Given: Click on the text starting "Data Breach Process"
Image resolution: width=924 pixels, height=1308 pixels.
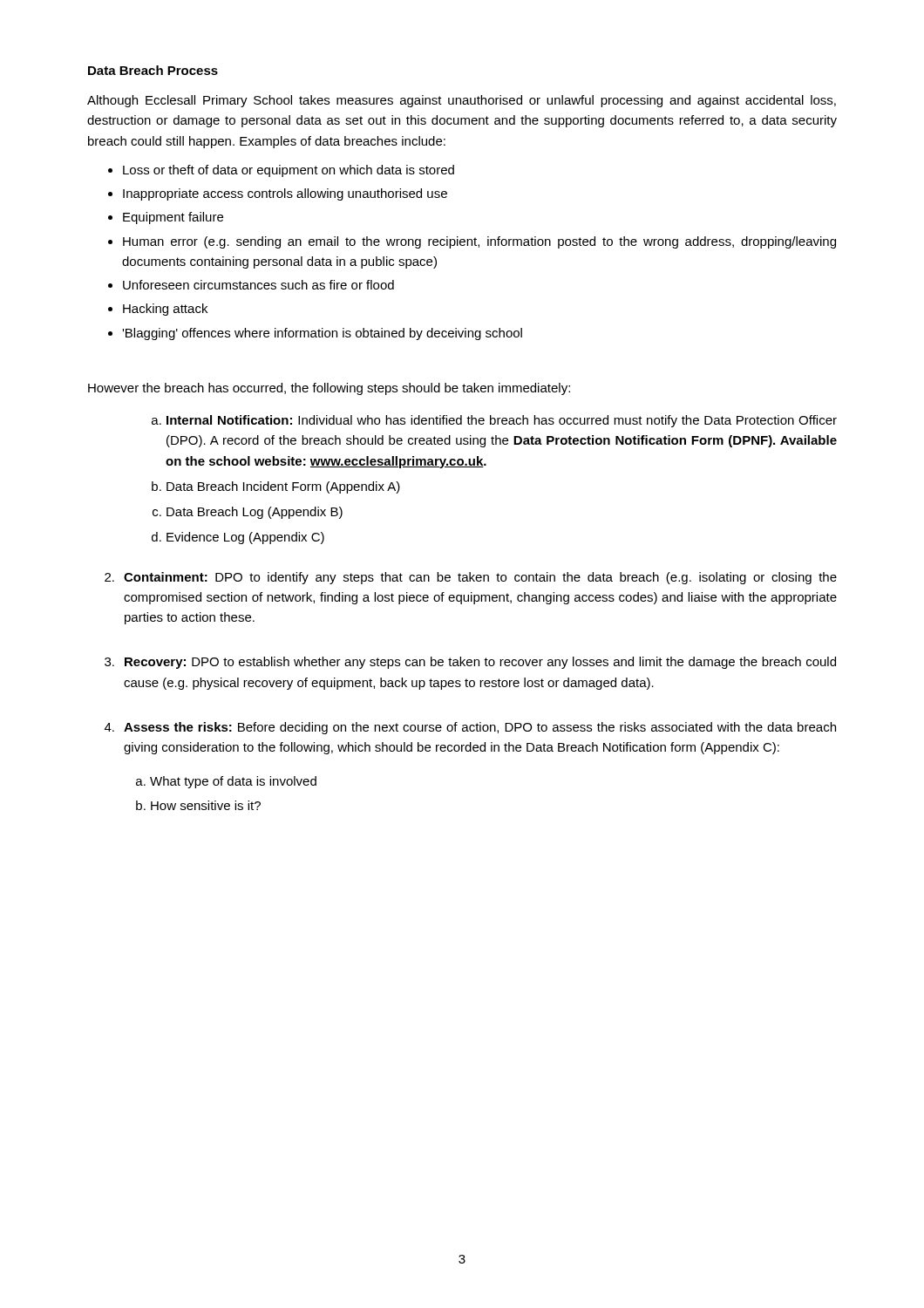Looking at the screenshot, I should pyautogui.click(x=153, y=70).
